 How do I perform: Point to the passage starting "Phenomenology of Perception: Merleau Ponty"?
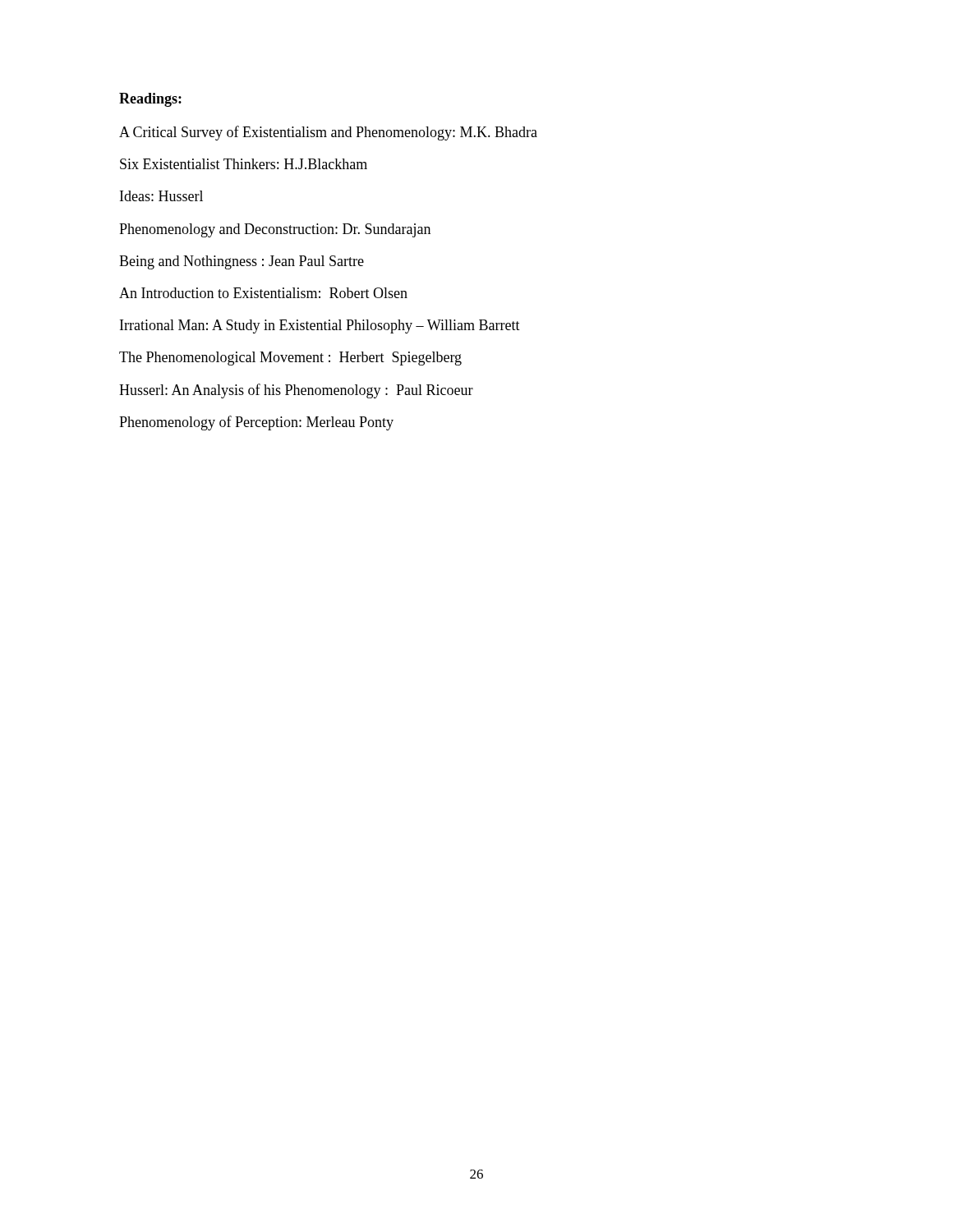click(x=256, y=422)
